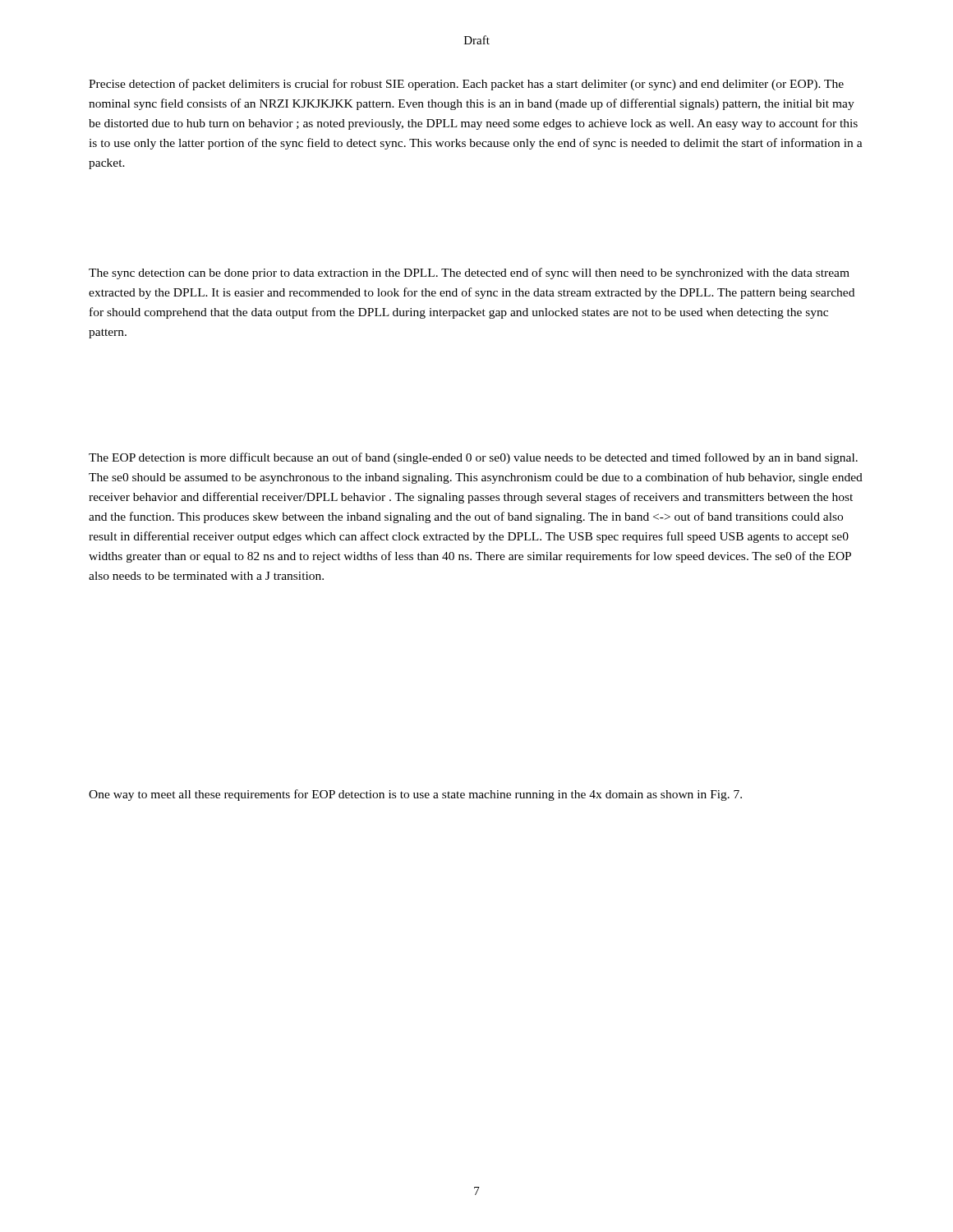Screen dimensions: 1232x953
Task: Navigate to the passage starting "The EOP detection is more difficult because"
Action: 476,516
